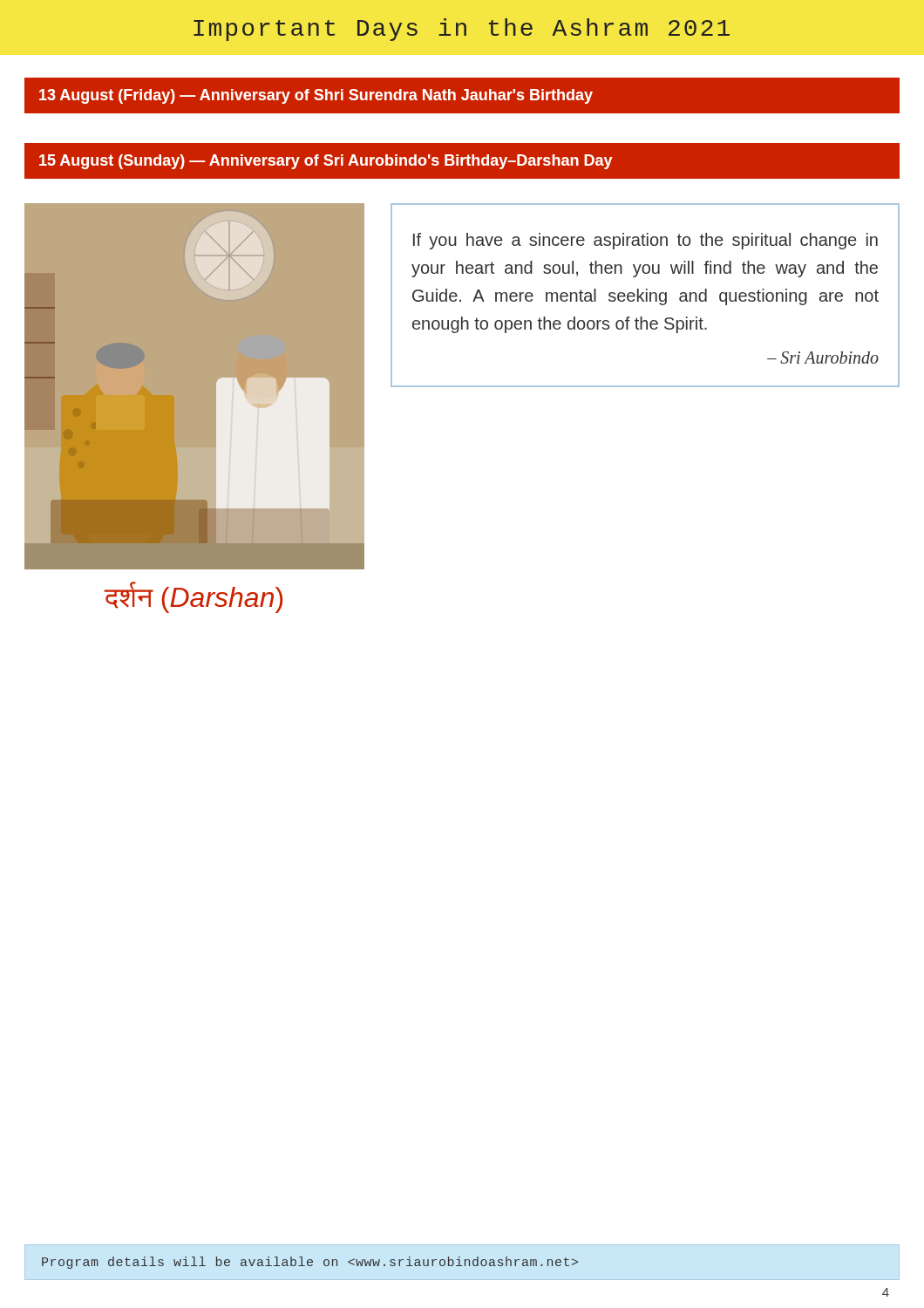Click on the region starting "15 August (Sunday) — Anniversary of"
The height and width of the screenshot is (1308, 924).
point(325,160)
